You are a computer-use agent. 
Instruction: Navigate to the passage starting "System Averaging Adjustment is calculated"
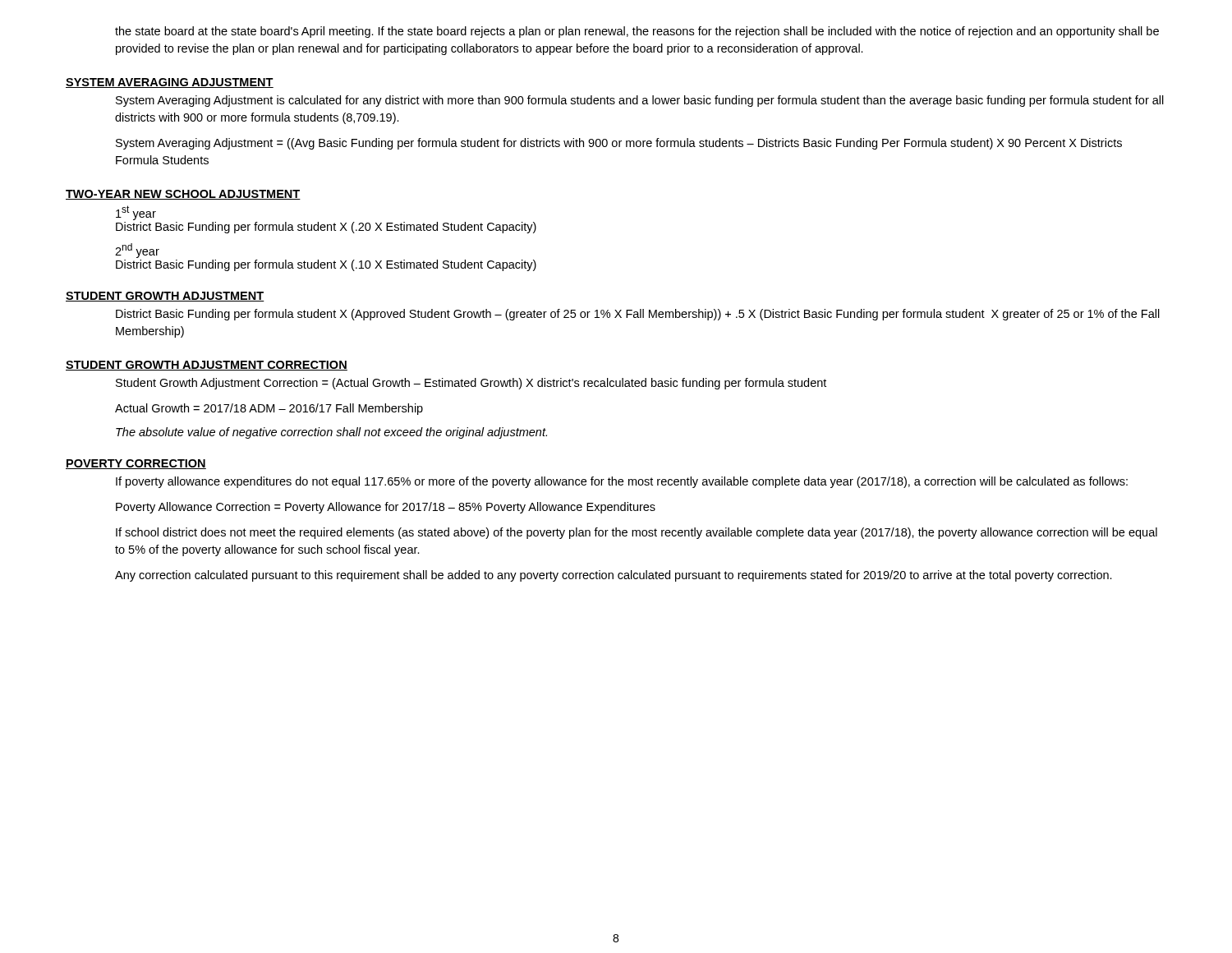click(639, 109)
